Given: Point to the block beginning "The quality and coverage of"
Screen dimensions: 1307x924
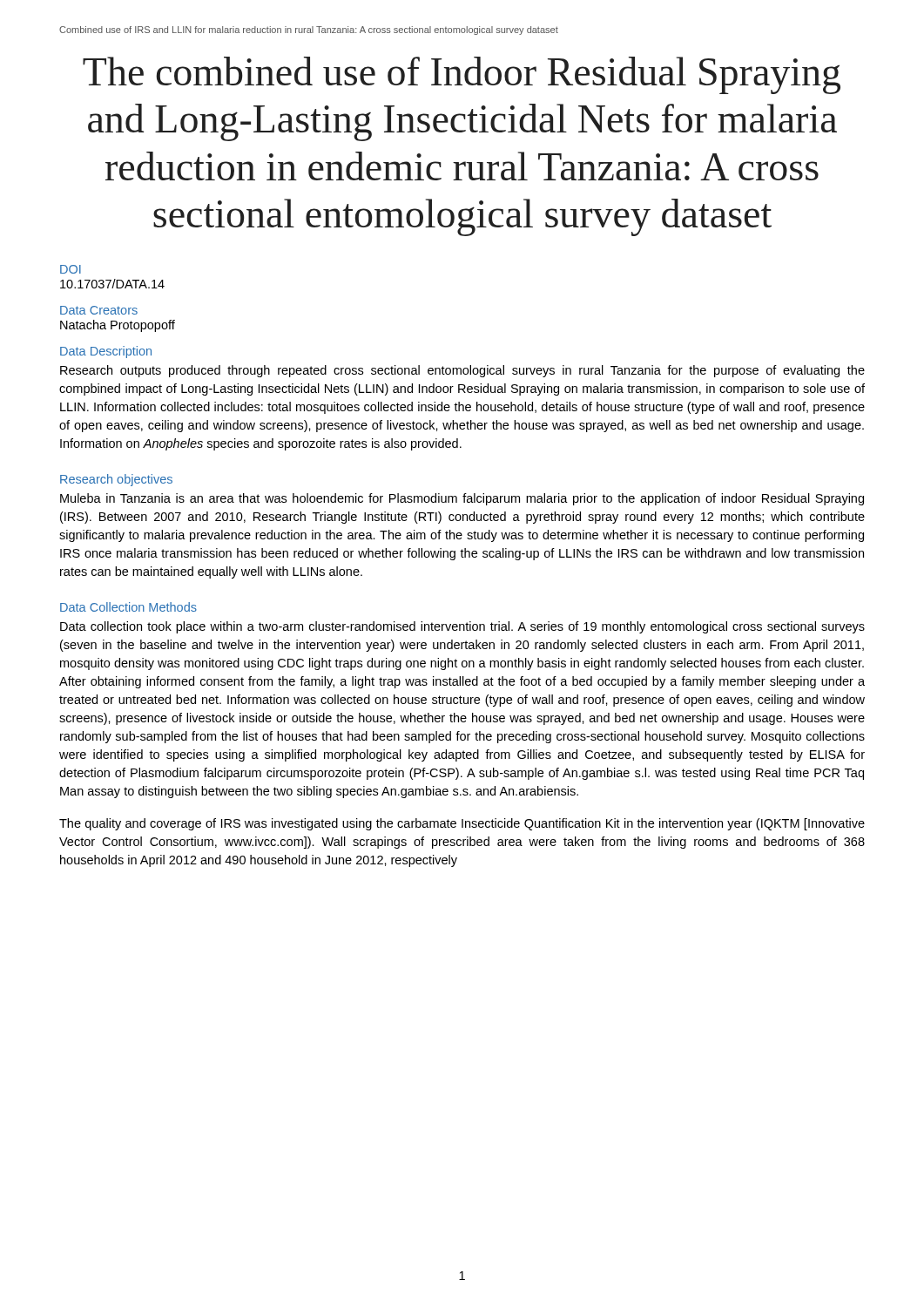Looking at the screenshot, I should (462, 842).
